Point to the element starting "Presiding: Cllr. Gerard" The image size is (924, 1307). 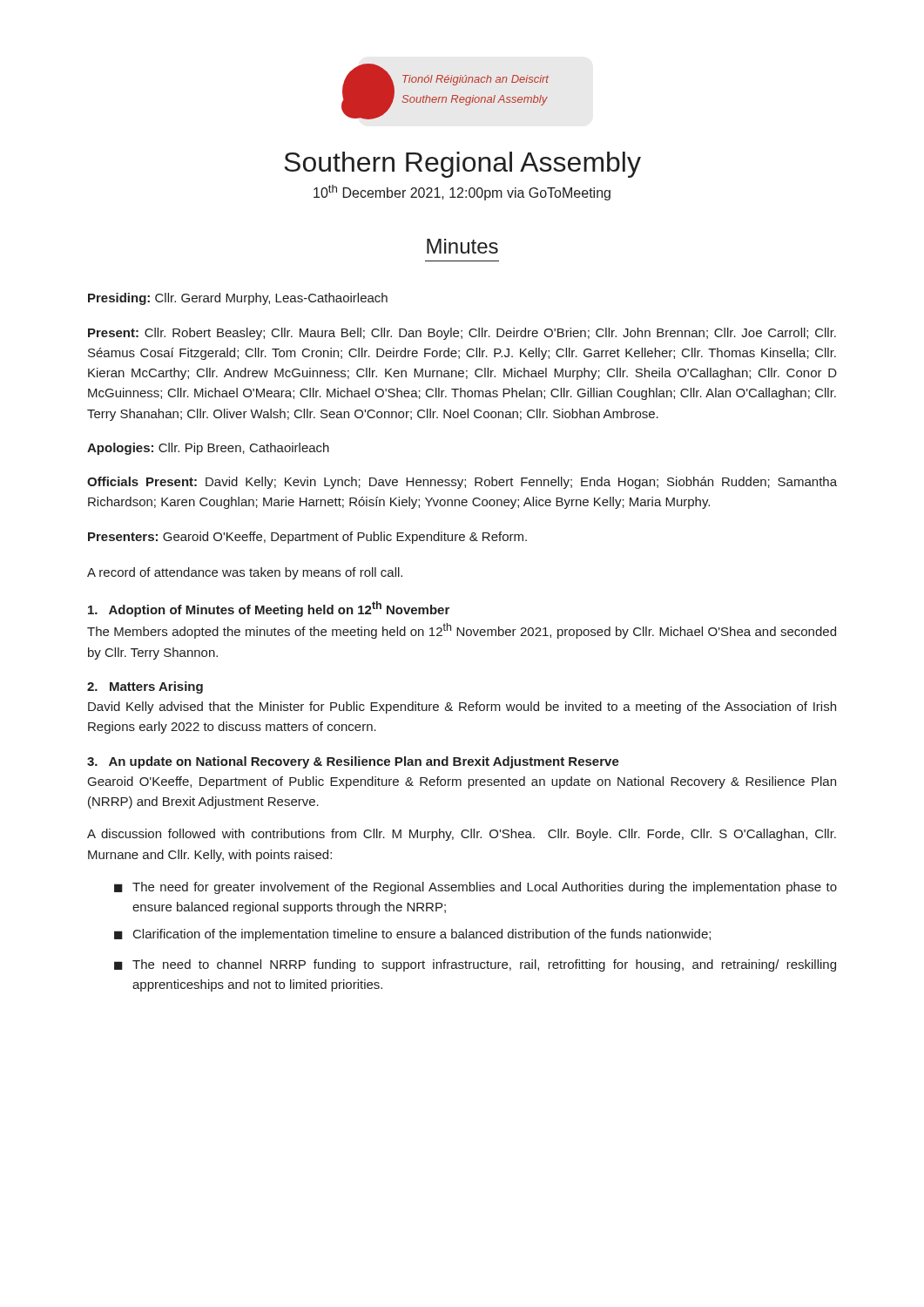point(238,298)
